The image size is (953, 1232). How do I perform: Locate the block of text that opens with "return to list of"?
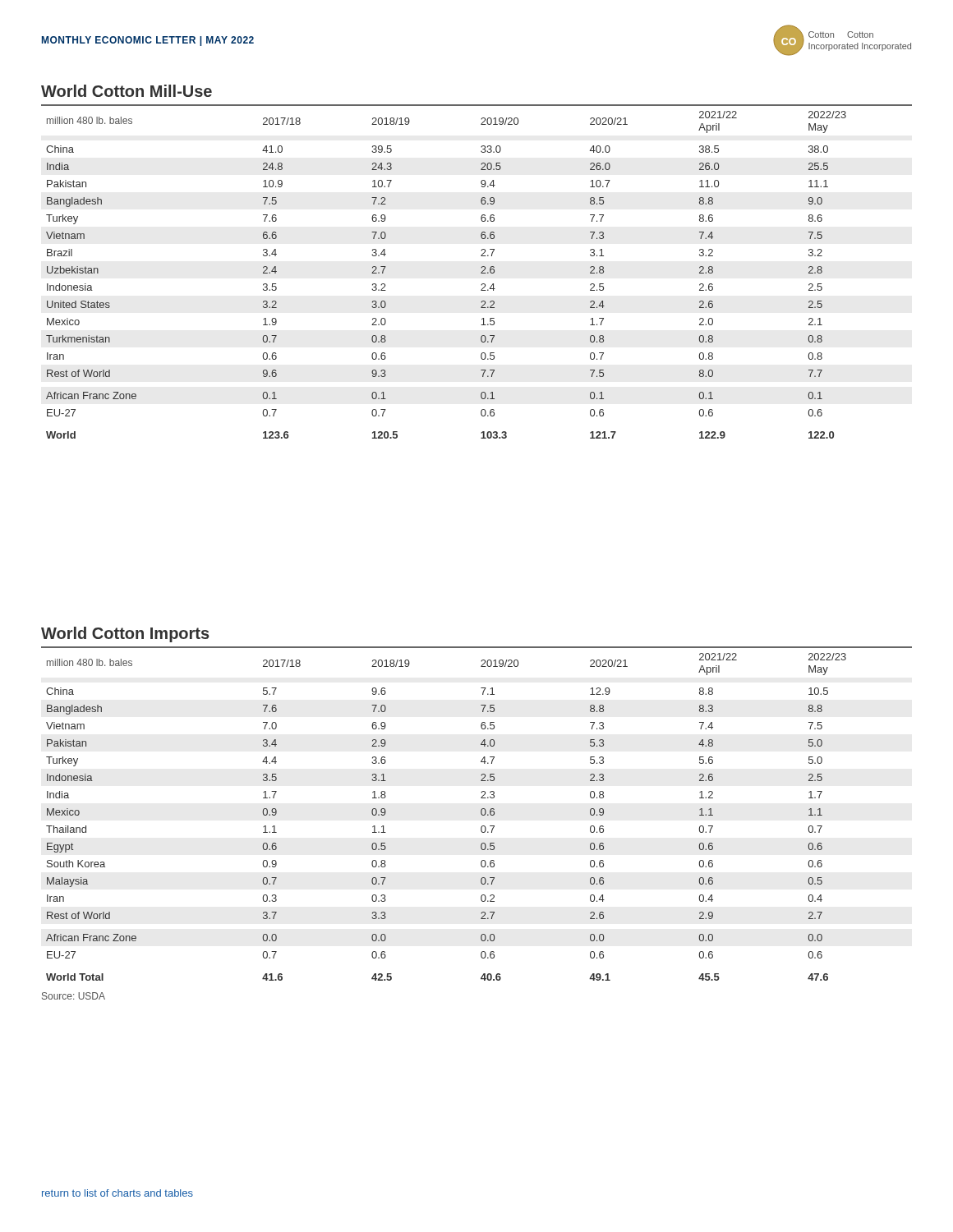coord(117,1193)
